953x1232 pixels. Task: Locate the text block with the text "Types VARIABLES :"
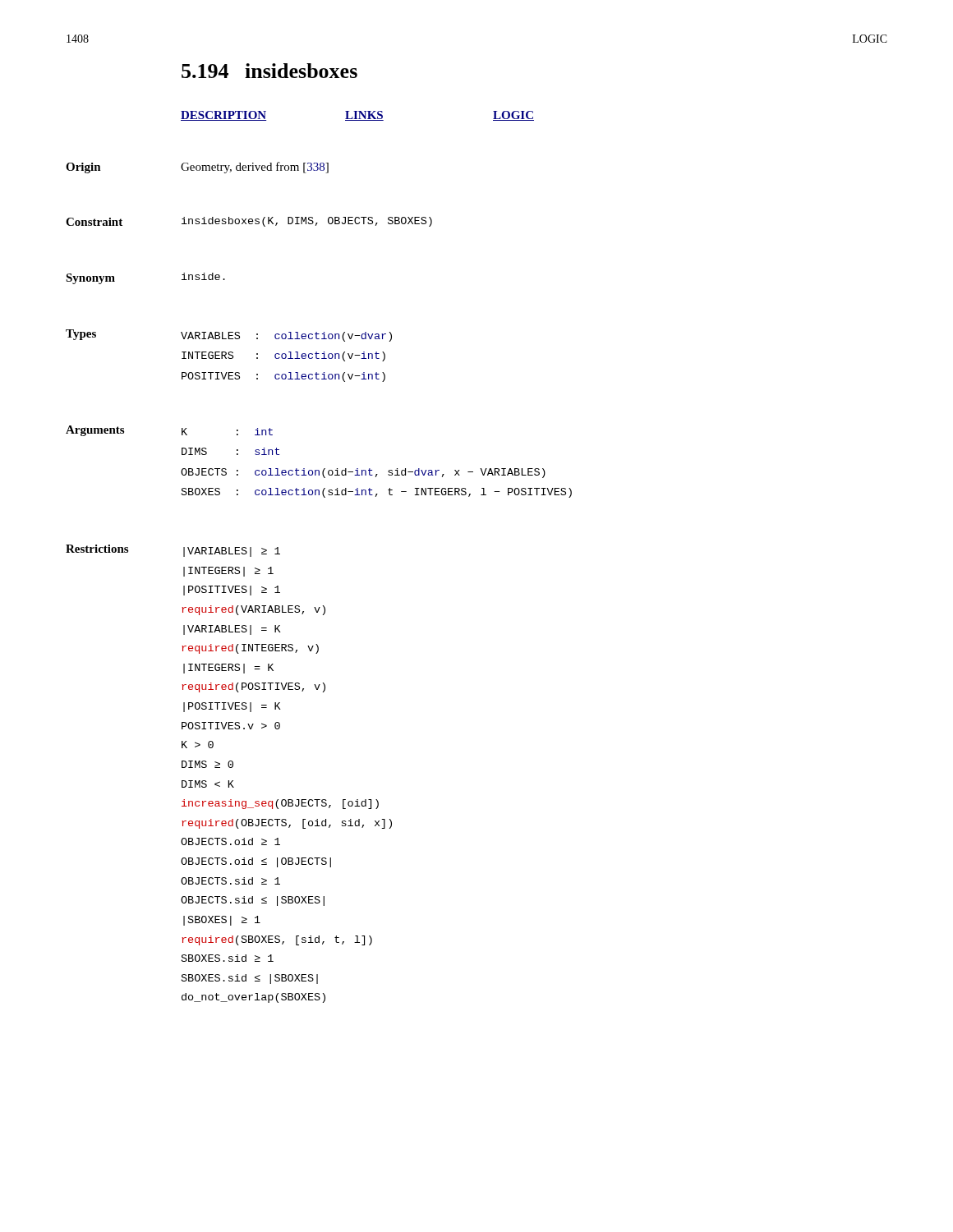[x=230, y=357]
